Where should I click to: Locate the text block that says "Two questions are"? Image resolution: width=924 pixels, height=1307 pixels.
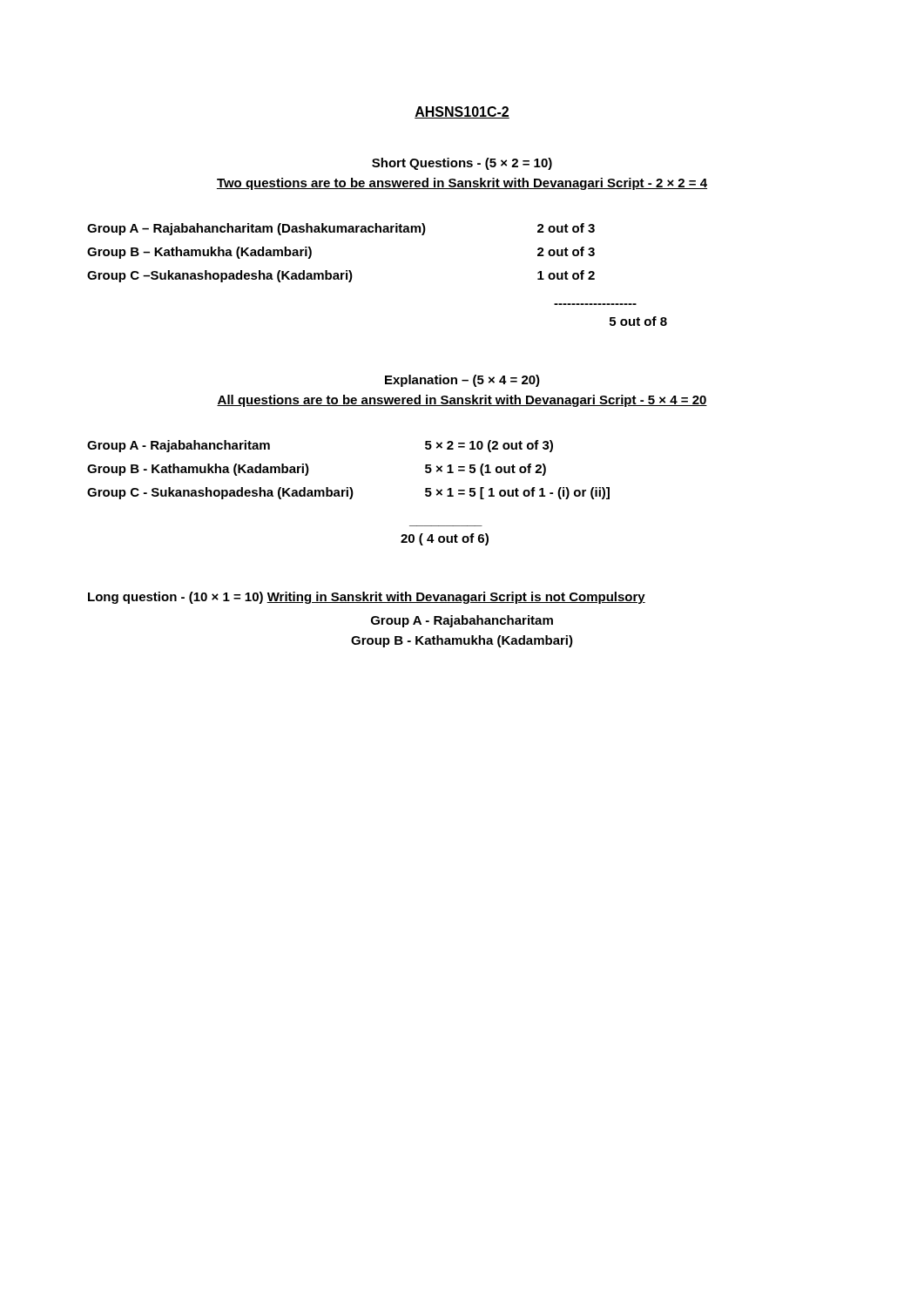click(462, 183)
